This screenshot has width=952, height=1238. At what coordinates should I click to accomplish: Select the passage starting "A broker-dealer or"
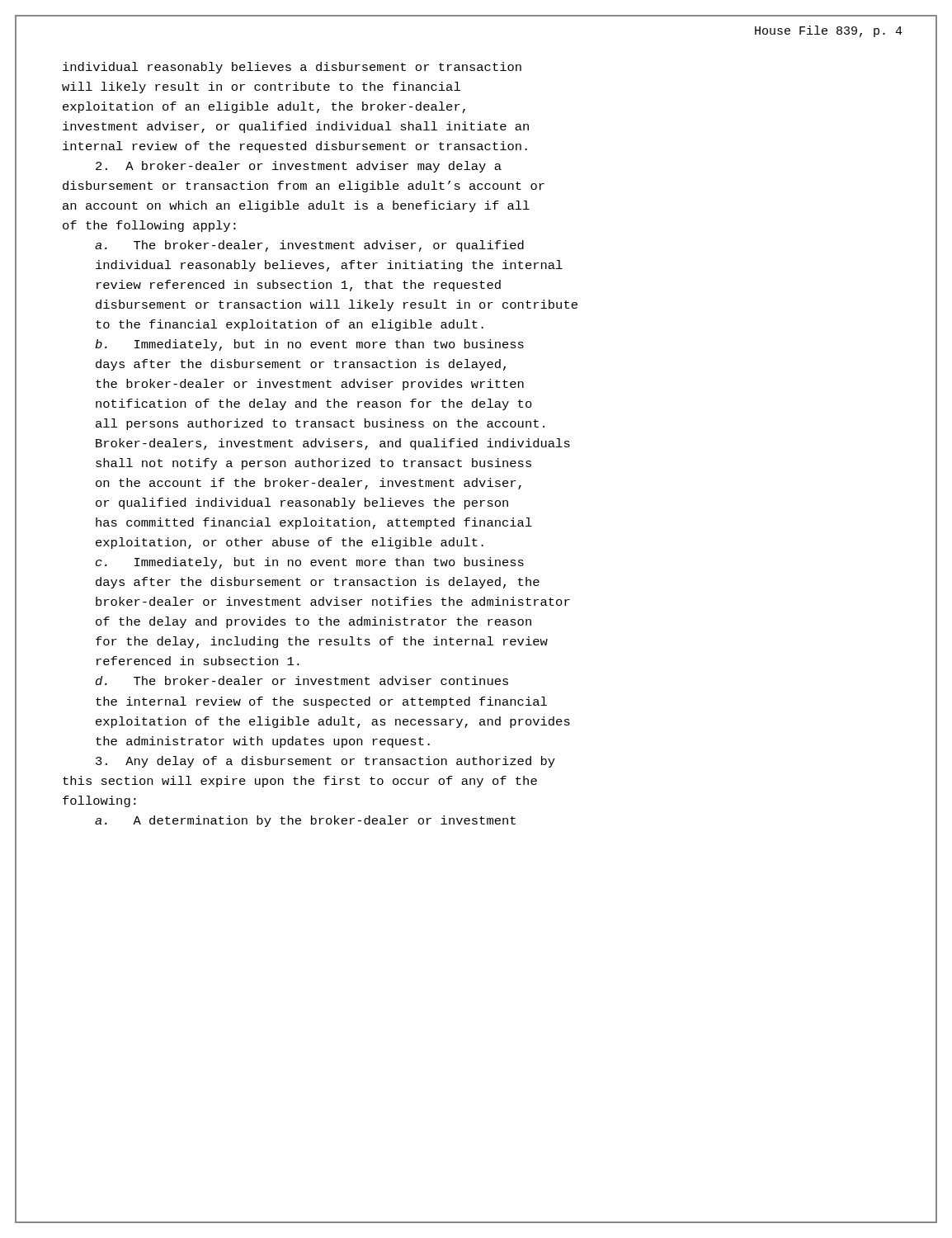click(x=304, y=195)
